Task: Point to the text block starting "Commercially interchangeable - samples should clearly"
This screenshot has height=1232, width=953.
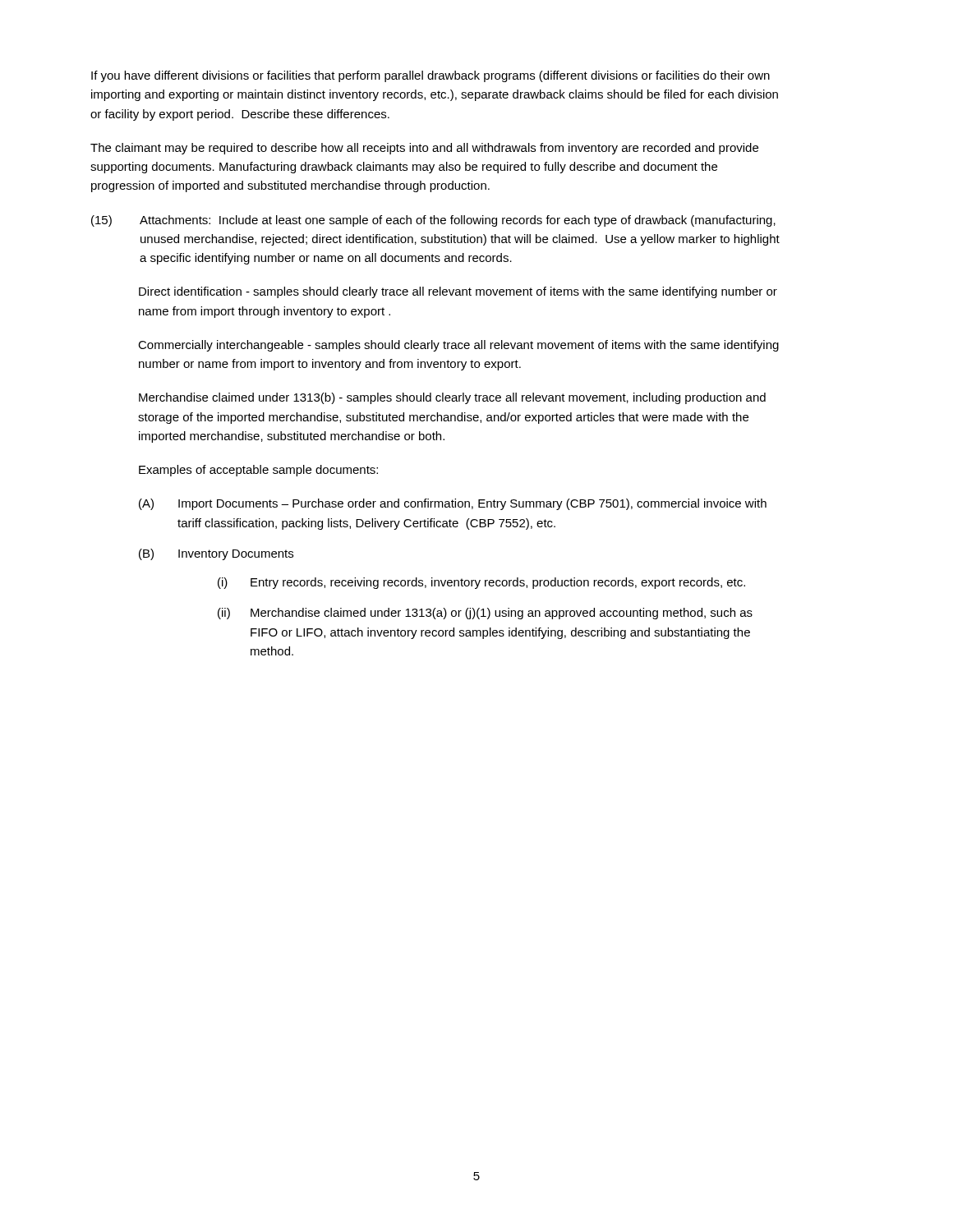Action: 459,354
